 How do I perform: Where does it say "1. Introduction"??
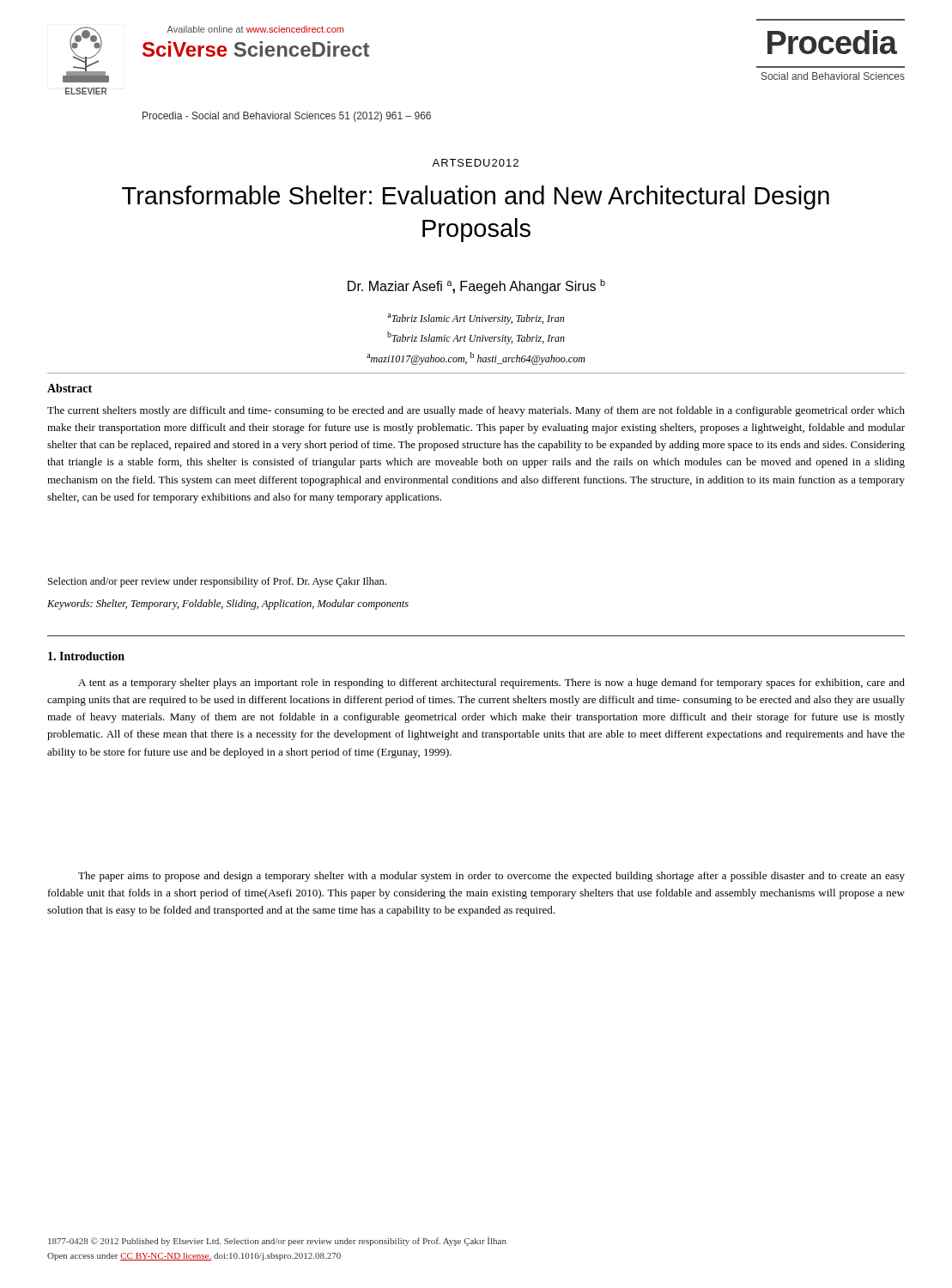tap(86, 656)
